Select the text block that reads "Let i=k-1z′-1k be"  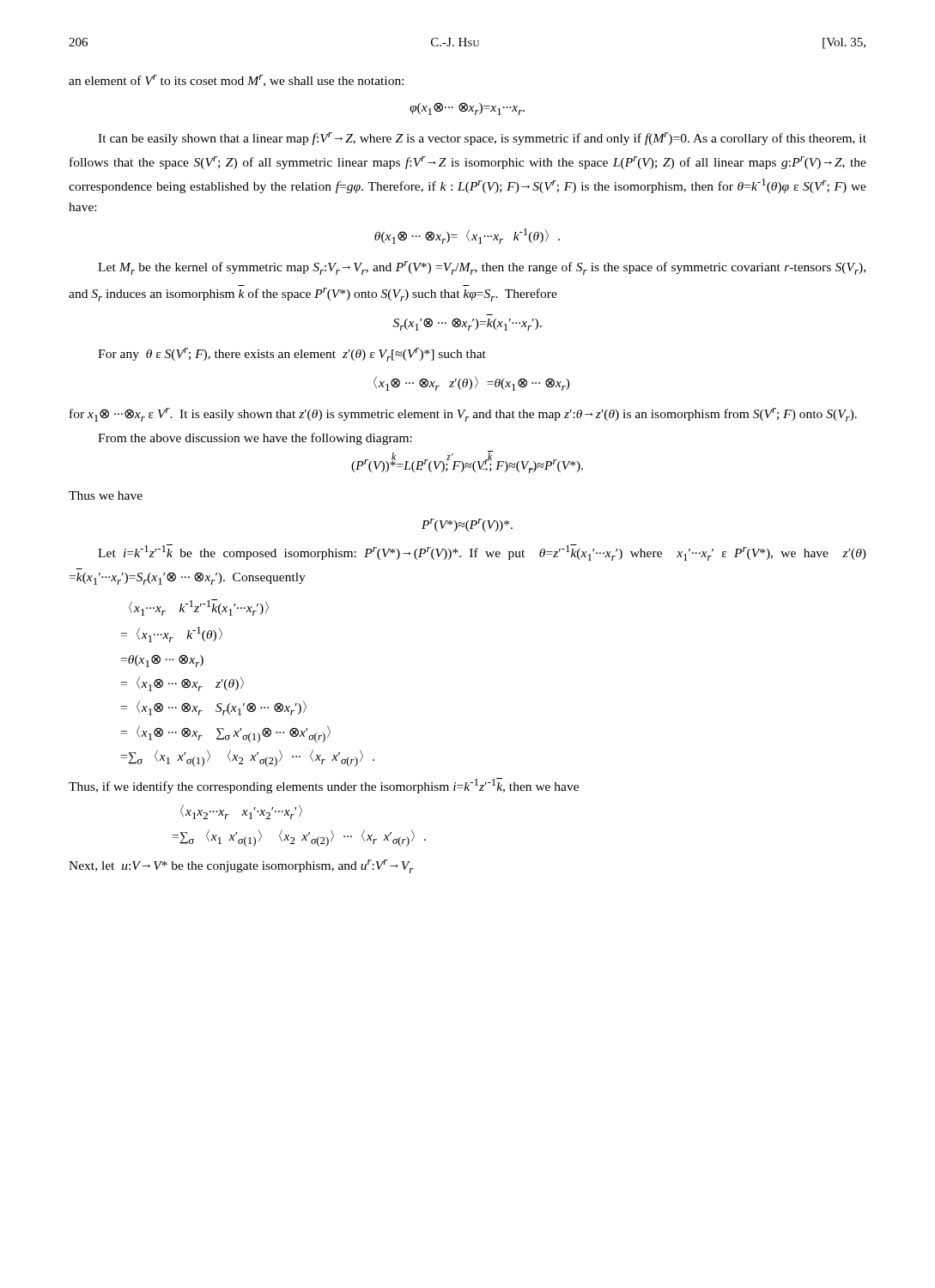click(482, 553)
